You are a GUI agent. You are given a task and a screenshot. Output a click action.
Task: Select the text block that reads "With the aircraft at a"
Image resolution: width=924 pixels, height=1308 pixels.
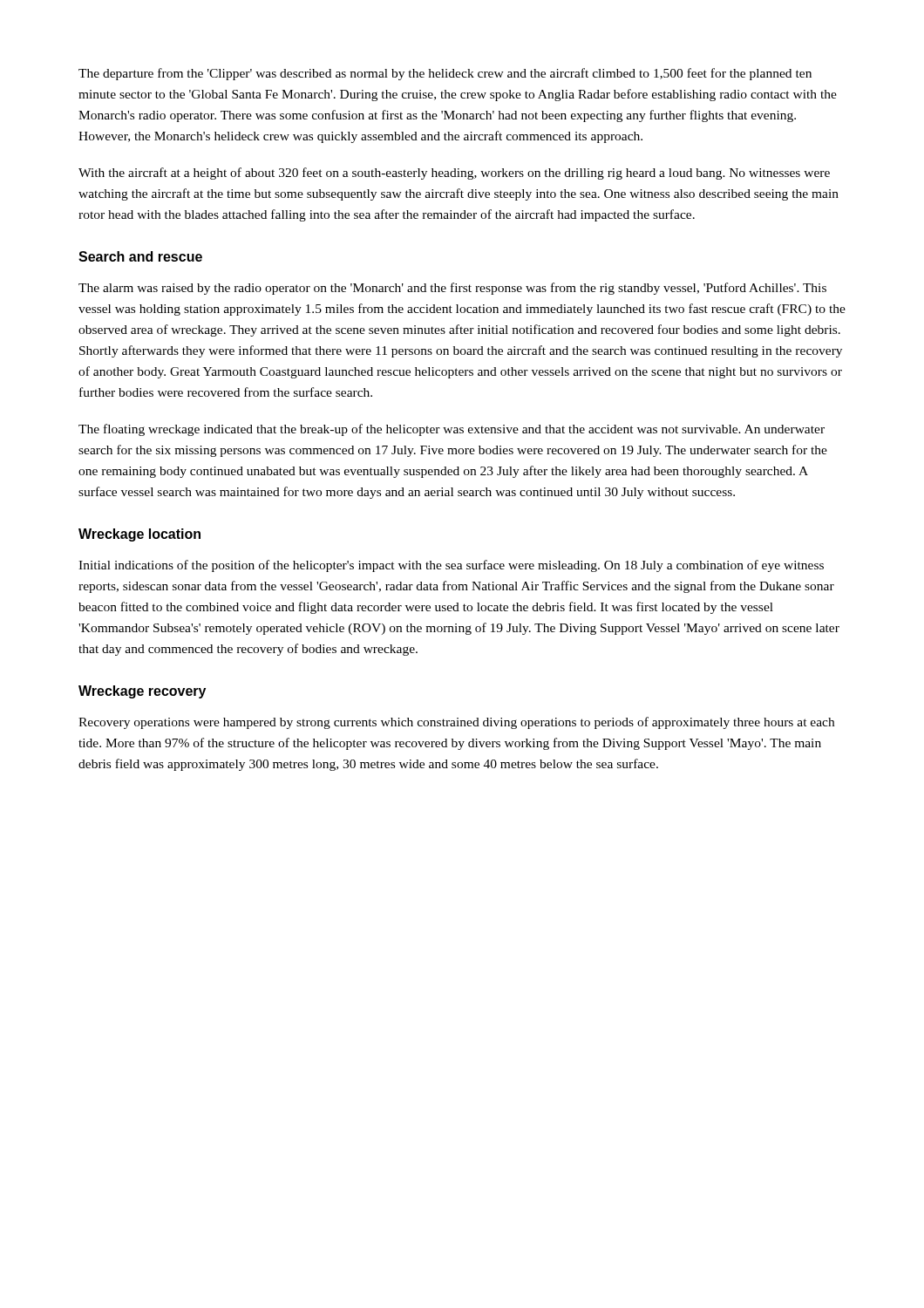pos(459,193)
